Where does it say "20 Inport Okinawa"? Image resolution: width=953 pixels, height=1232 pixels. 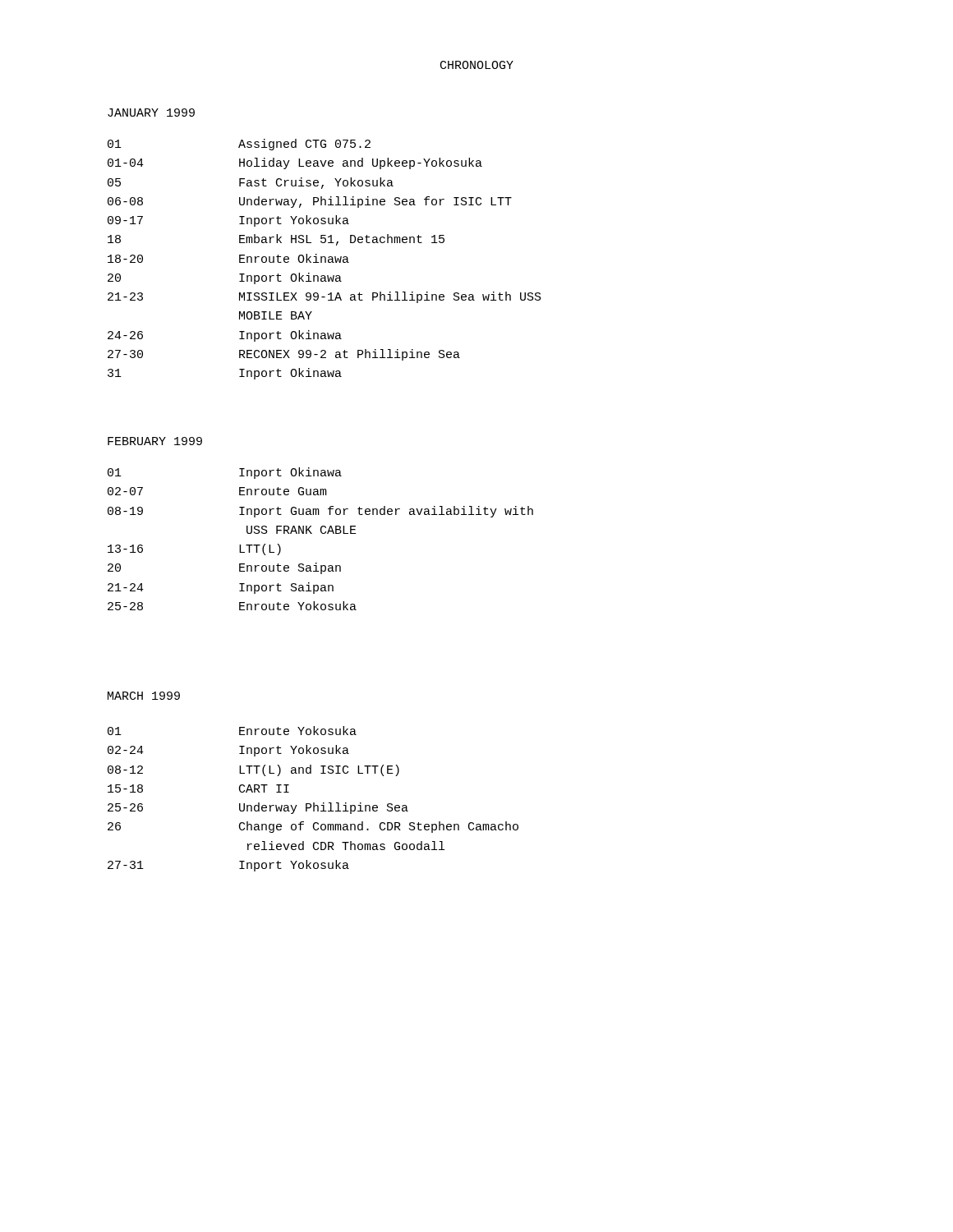[x=110, y=278]
